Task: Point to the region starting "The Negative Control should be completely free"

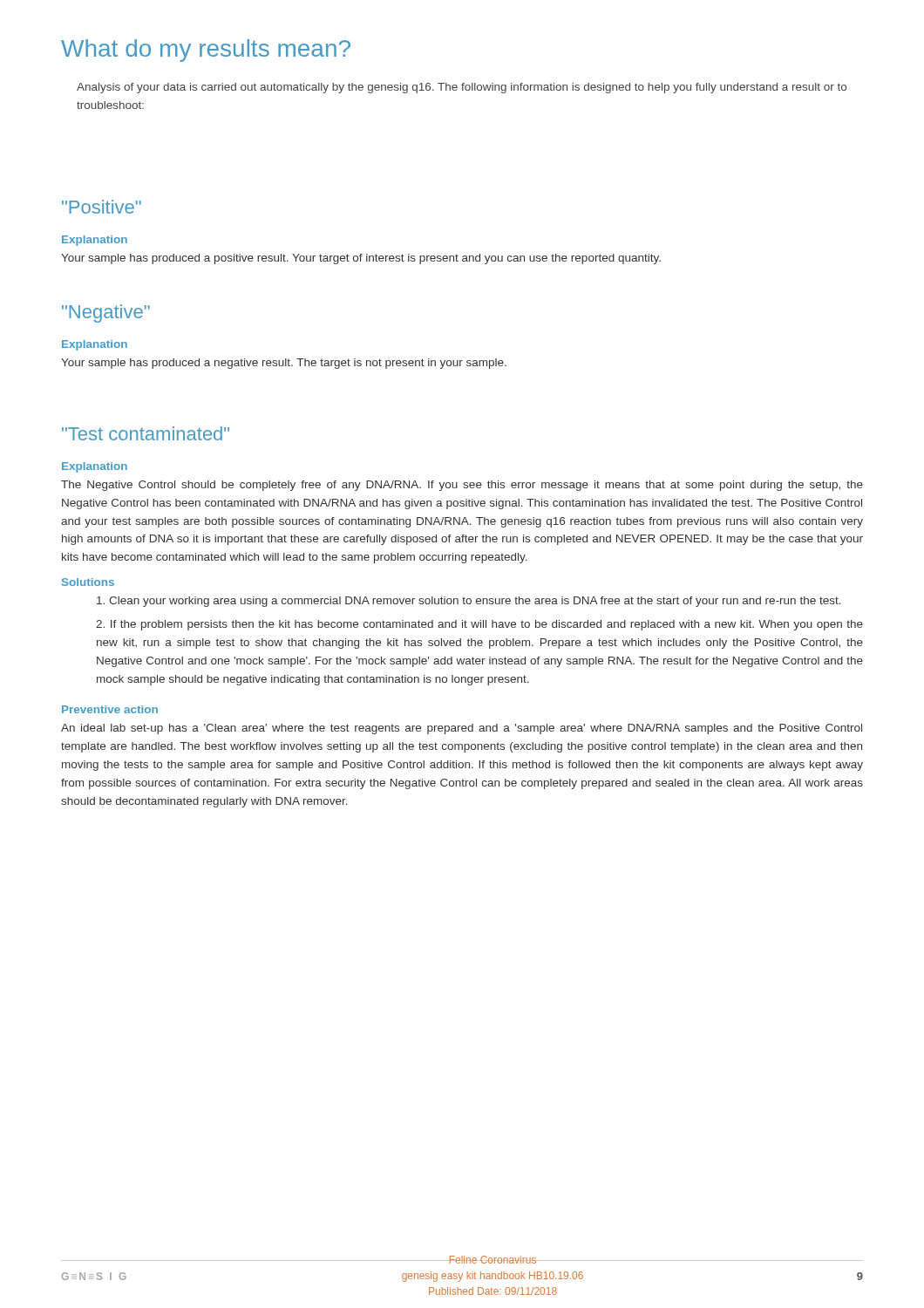Action: [x=462, y=521]
